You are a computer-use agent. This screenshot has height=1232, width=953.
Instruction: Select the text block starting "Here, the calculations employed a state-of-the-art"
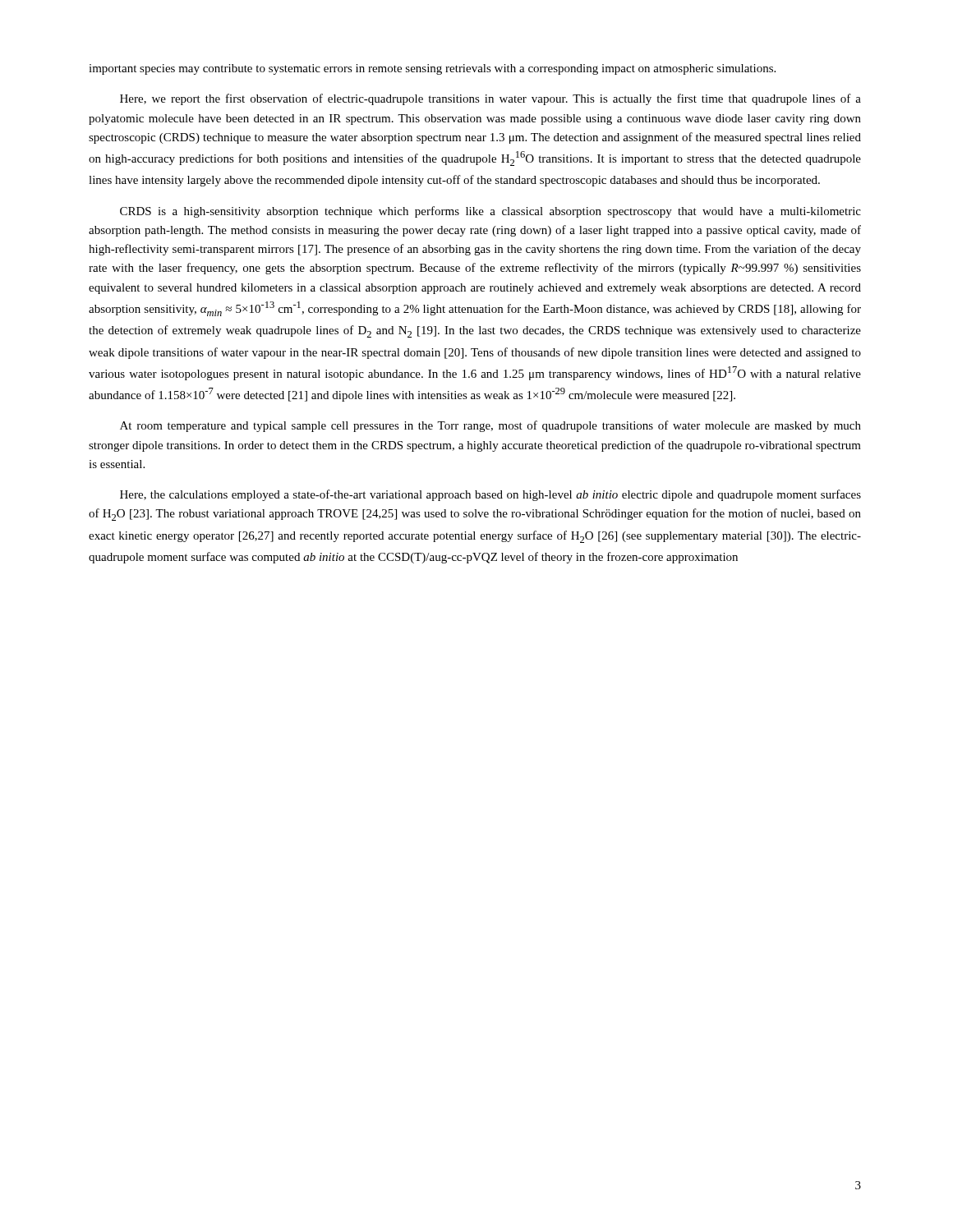475,526
